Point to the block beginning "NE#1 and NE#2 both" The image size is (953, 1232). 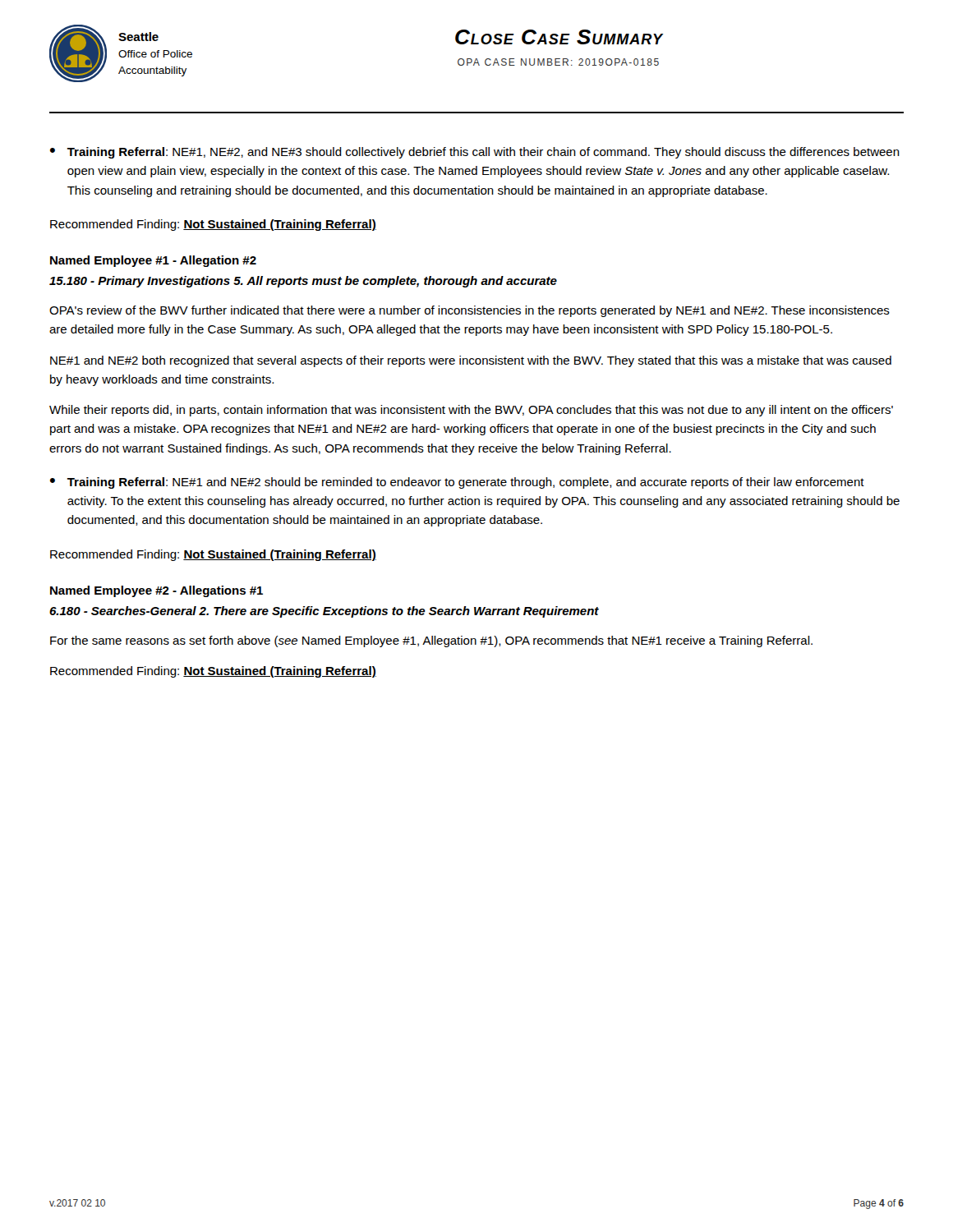pyautogui.click(x=471, y=369)
